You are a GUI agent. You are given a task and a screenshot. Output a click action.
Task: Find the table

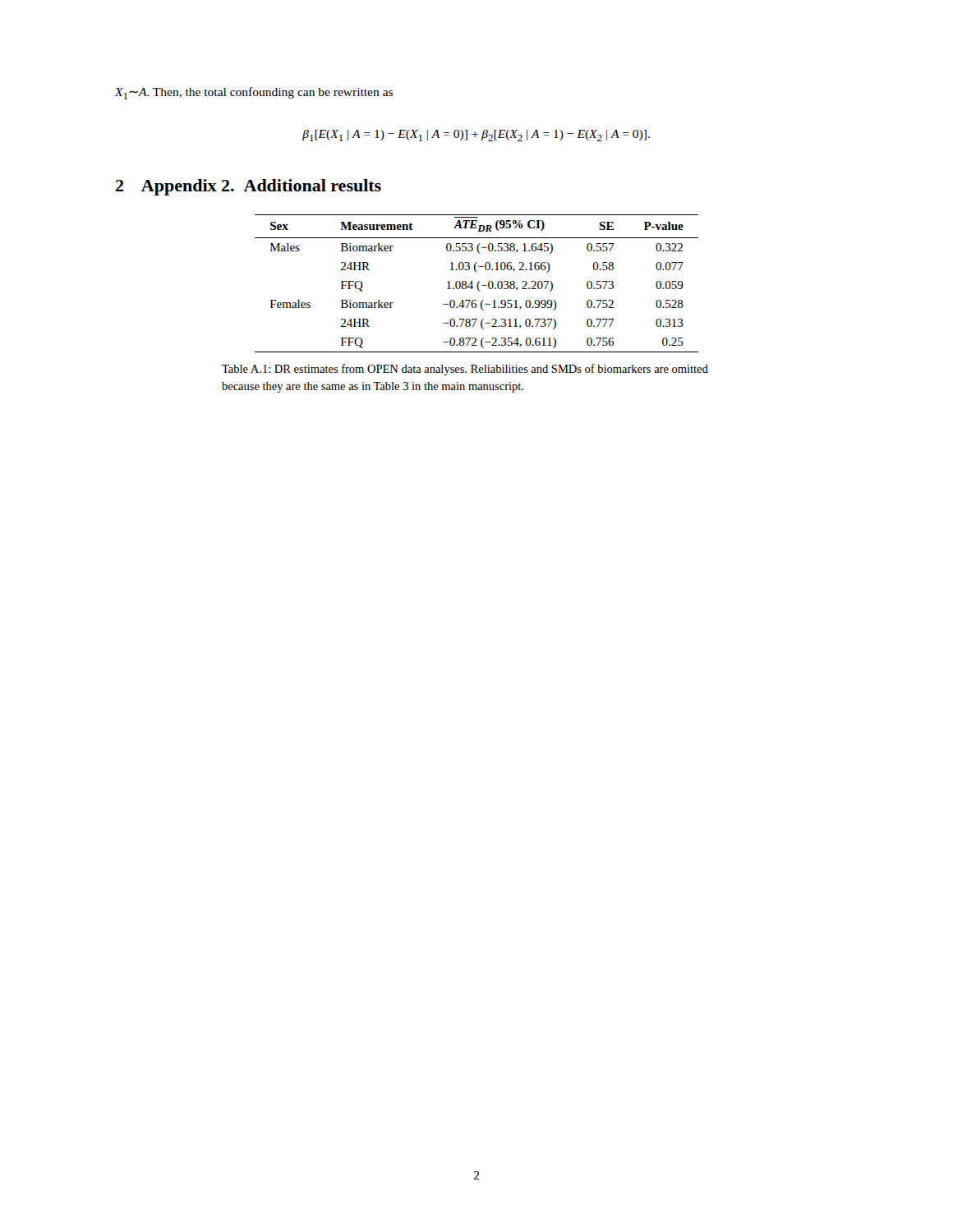point(476,283)
